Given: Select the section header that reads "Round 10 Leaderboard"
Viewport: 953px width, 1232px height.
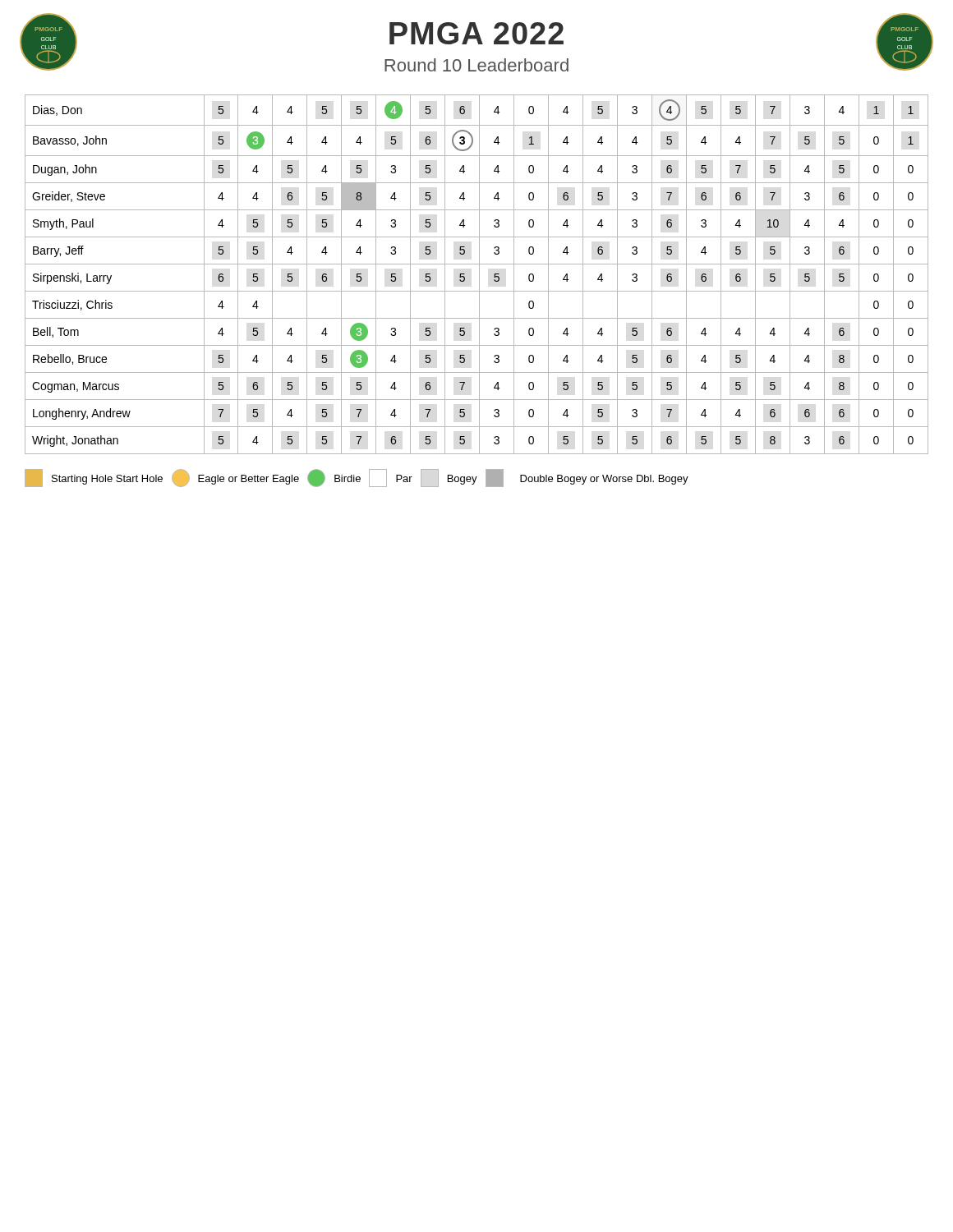Looking at the screenshot, I should click(476, 66).
